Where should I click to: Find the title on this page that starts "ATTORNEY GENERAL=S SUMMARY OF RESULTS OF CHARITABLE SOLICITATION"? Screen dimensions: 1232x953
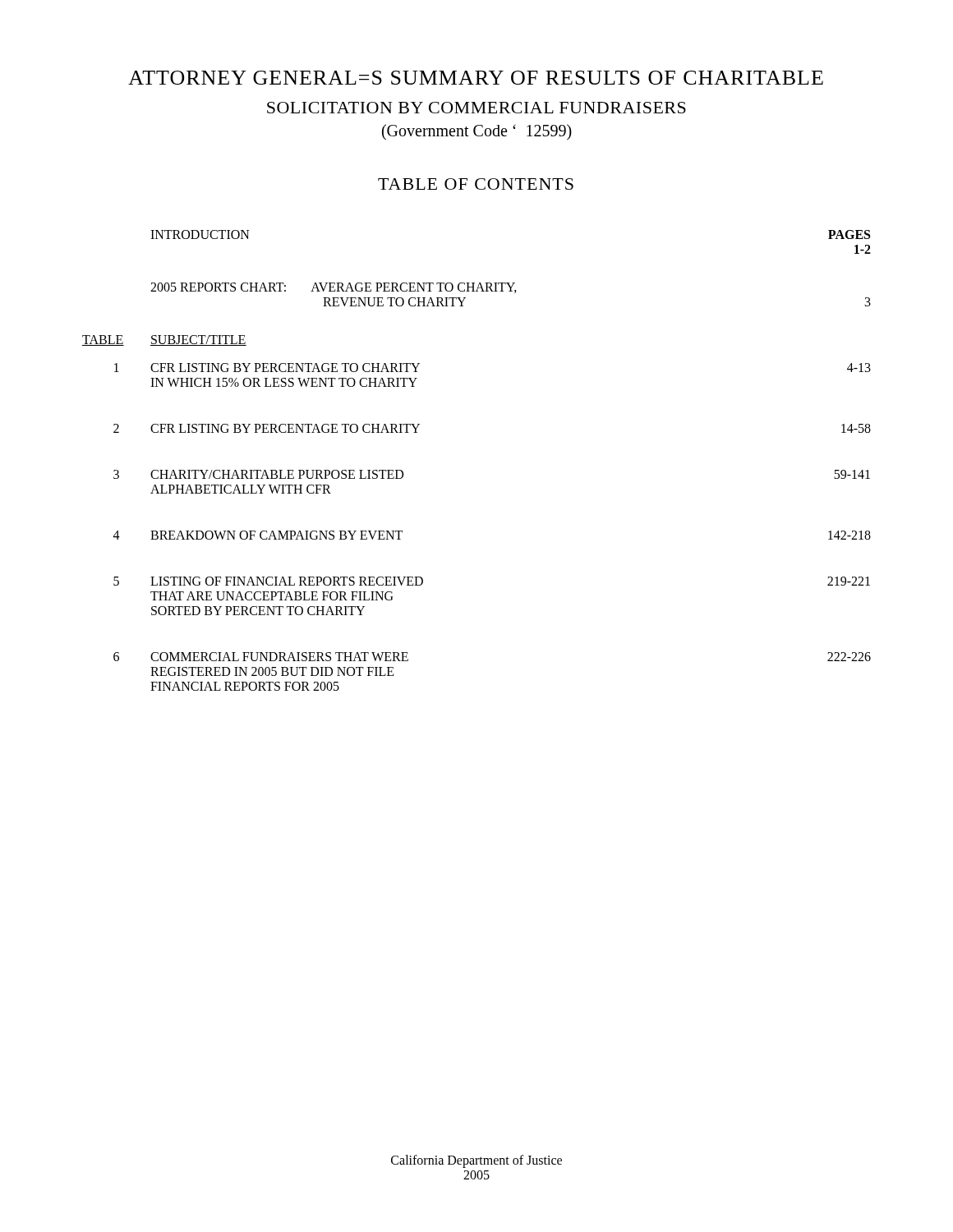[476, 103]
